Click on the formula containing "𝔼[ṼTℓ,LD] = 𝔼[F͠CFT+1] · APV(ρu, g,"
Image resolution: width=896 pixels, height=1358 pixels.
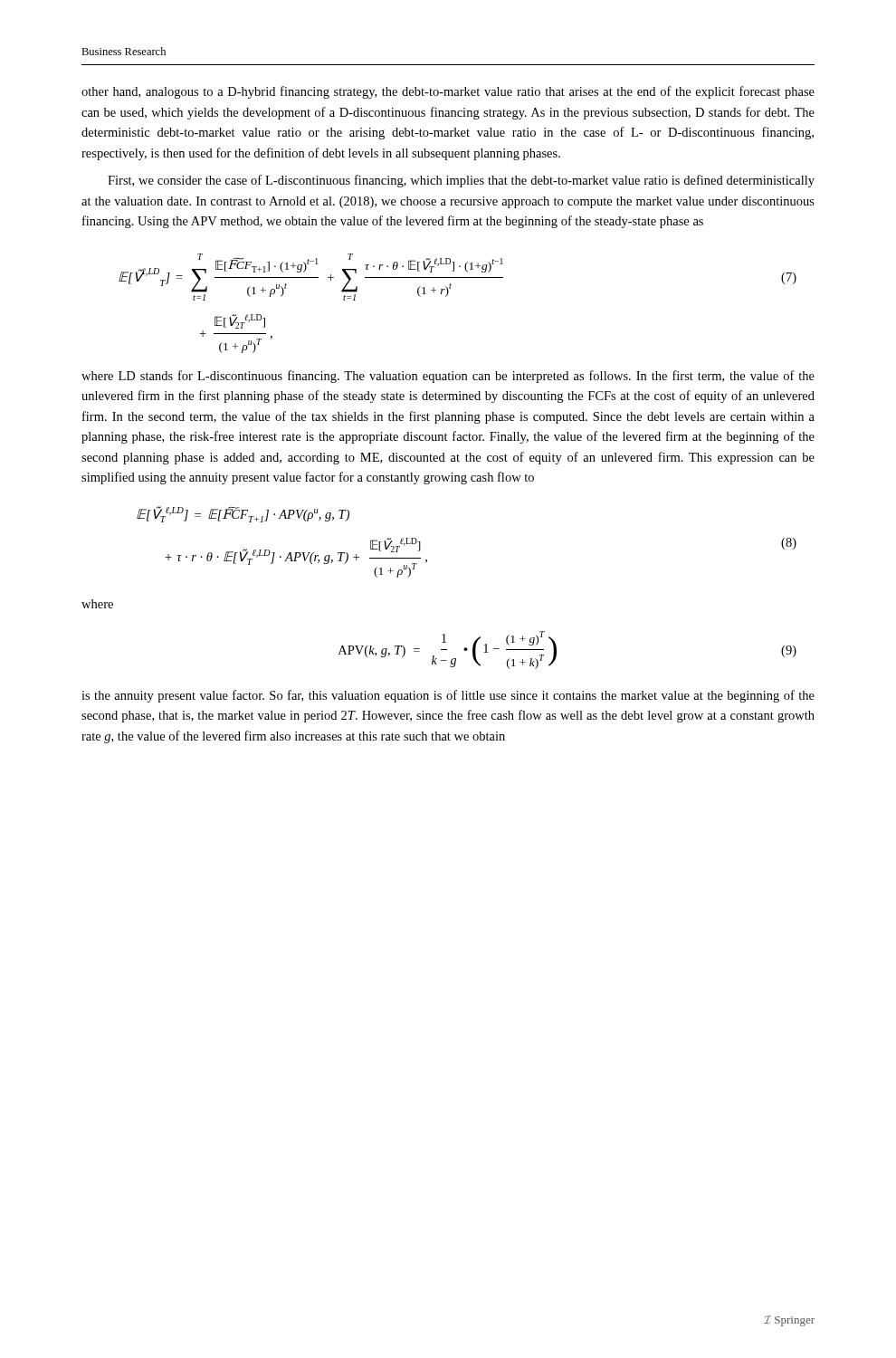243,514
